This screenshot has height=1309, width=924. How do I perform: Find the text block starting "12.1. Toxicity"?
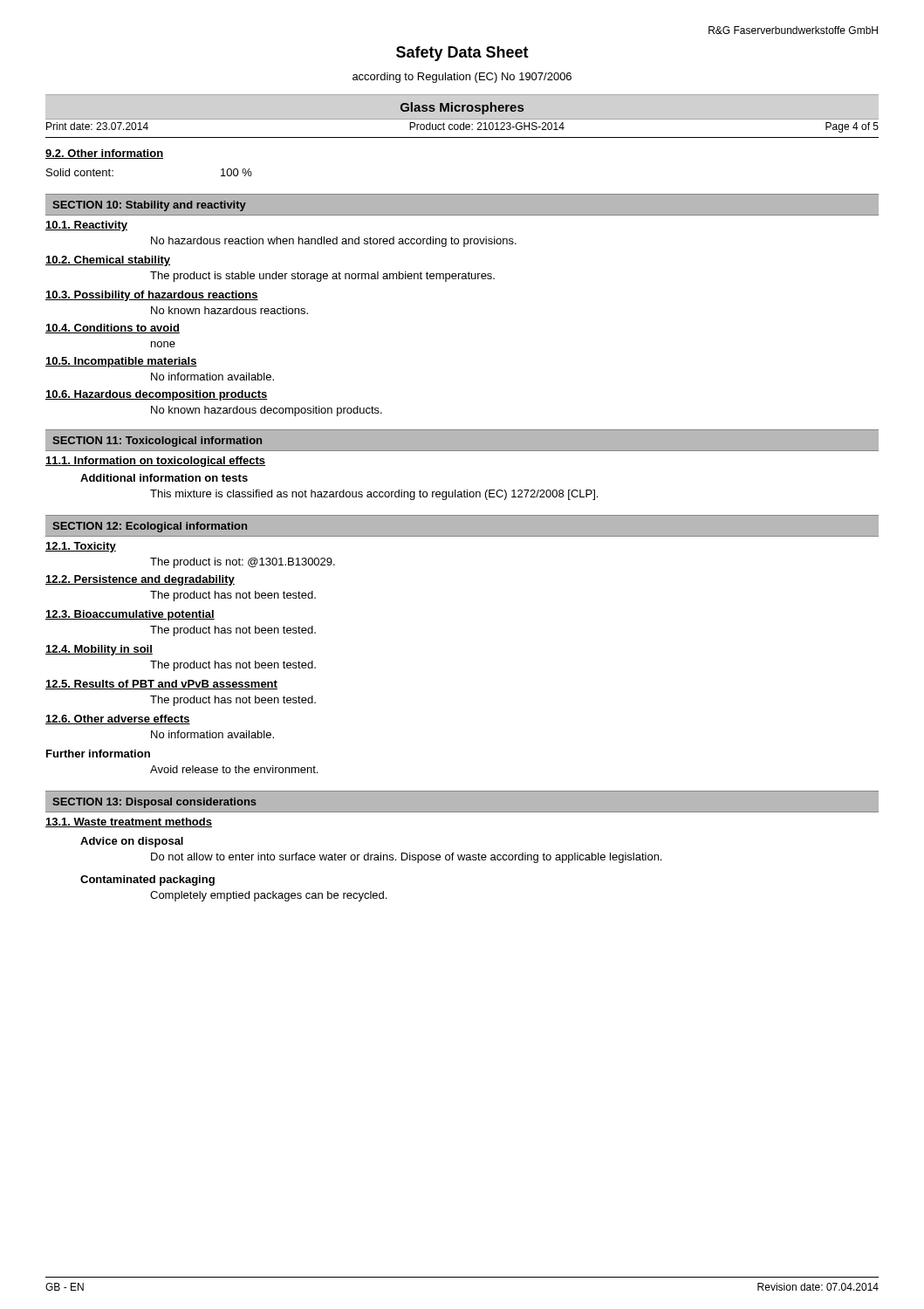(462, 546)
